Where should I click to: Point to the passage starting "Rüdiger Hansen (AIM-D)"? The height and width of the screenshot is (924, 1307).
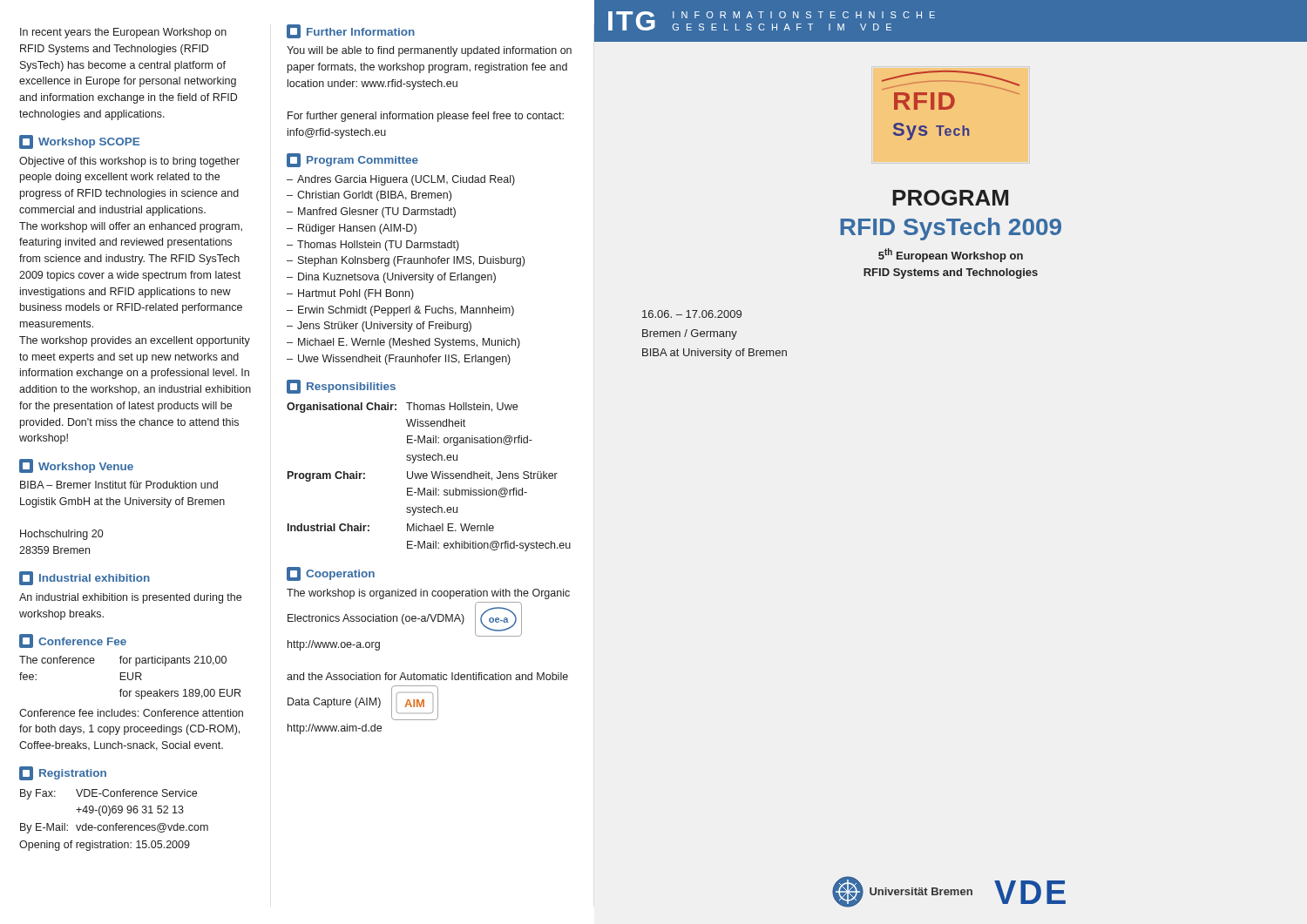pos(357,228)
